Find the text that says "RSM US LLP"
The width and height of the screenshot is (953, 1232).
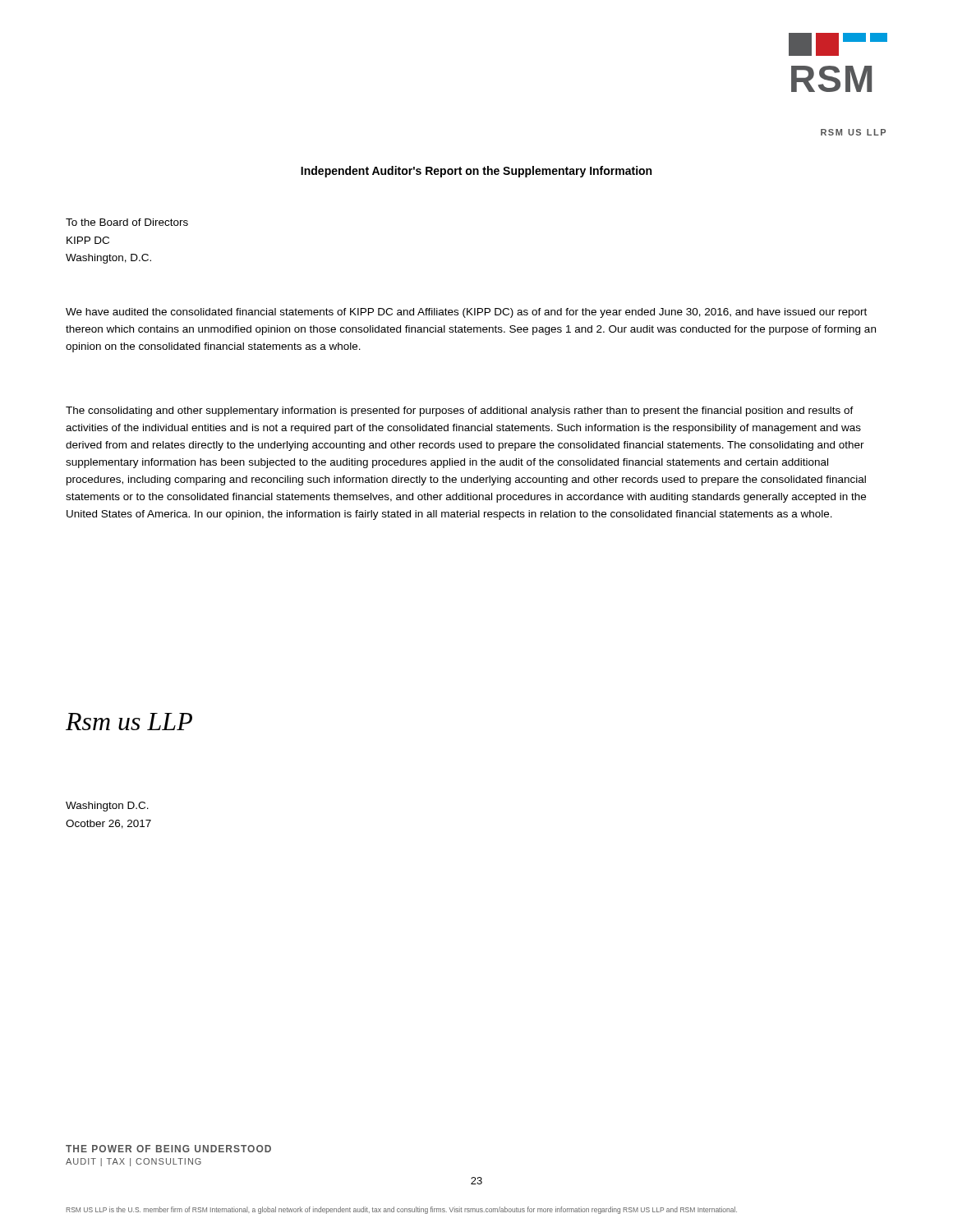coord(854,132)
